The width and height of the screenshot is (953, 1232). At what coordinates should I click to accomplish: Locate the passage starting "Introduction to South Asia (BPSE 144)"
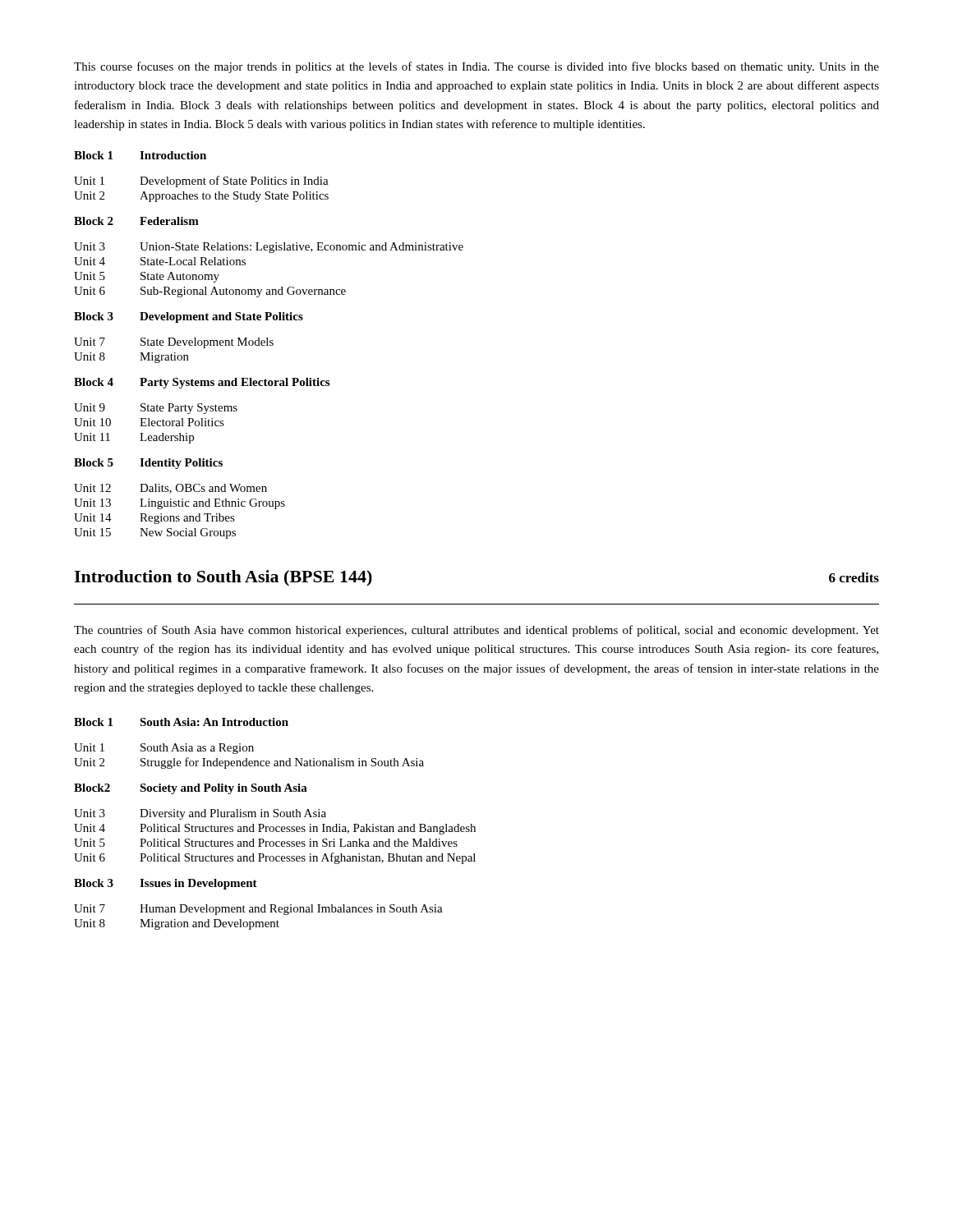pyautogui.click(x=223, y=576)
